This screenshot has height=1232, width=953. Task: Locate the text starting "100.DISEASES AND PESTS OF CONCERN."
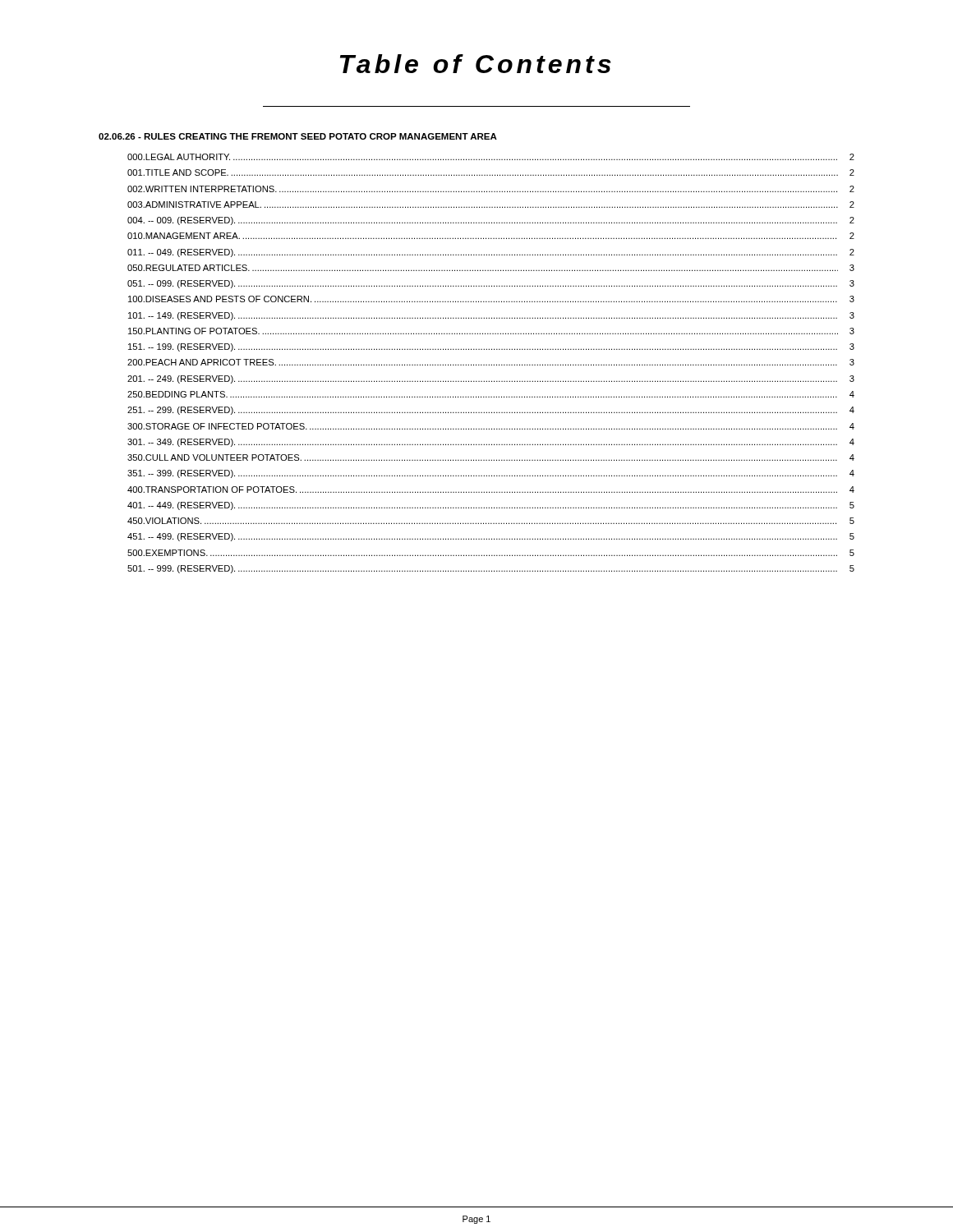click(x=491, y=300)
